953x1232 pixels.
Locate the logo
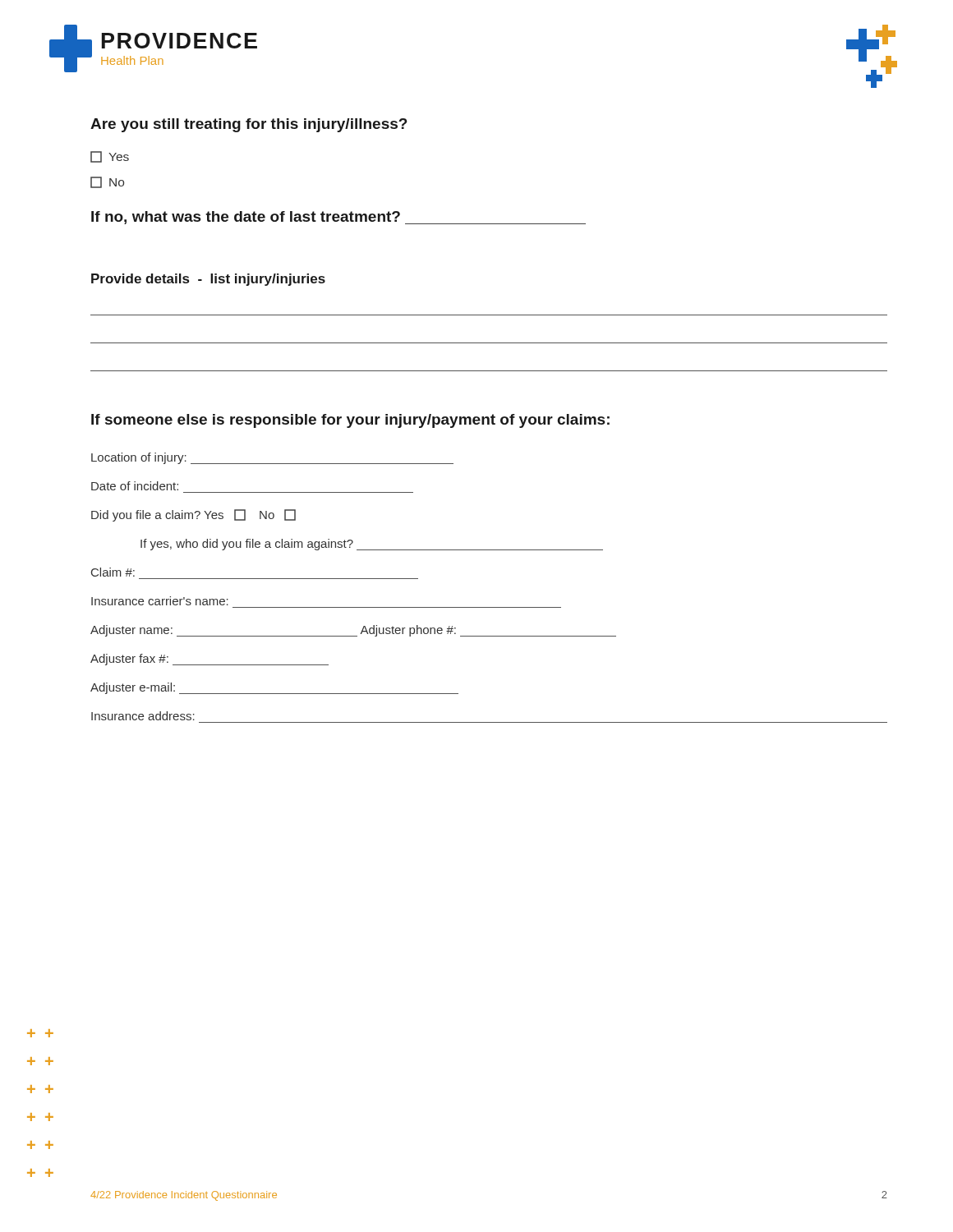tap(154, 48)
